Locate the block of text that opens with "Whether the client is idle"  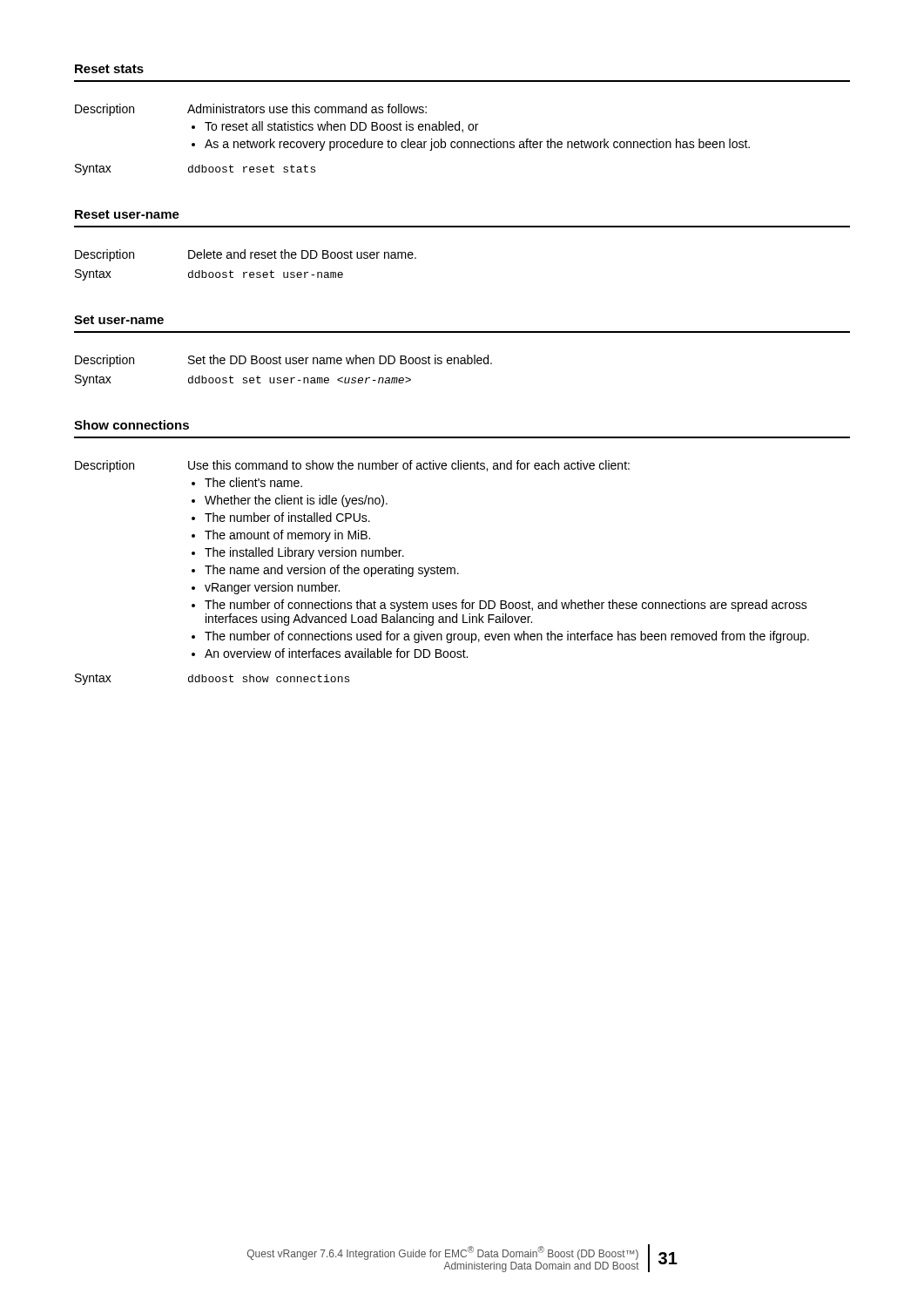[x=296, y=500]
